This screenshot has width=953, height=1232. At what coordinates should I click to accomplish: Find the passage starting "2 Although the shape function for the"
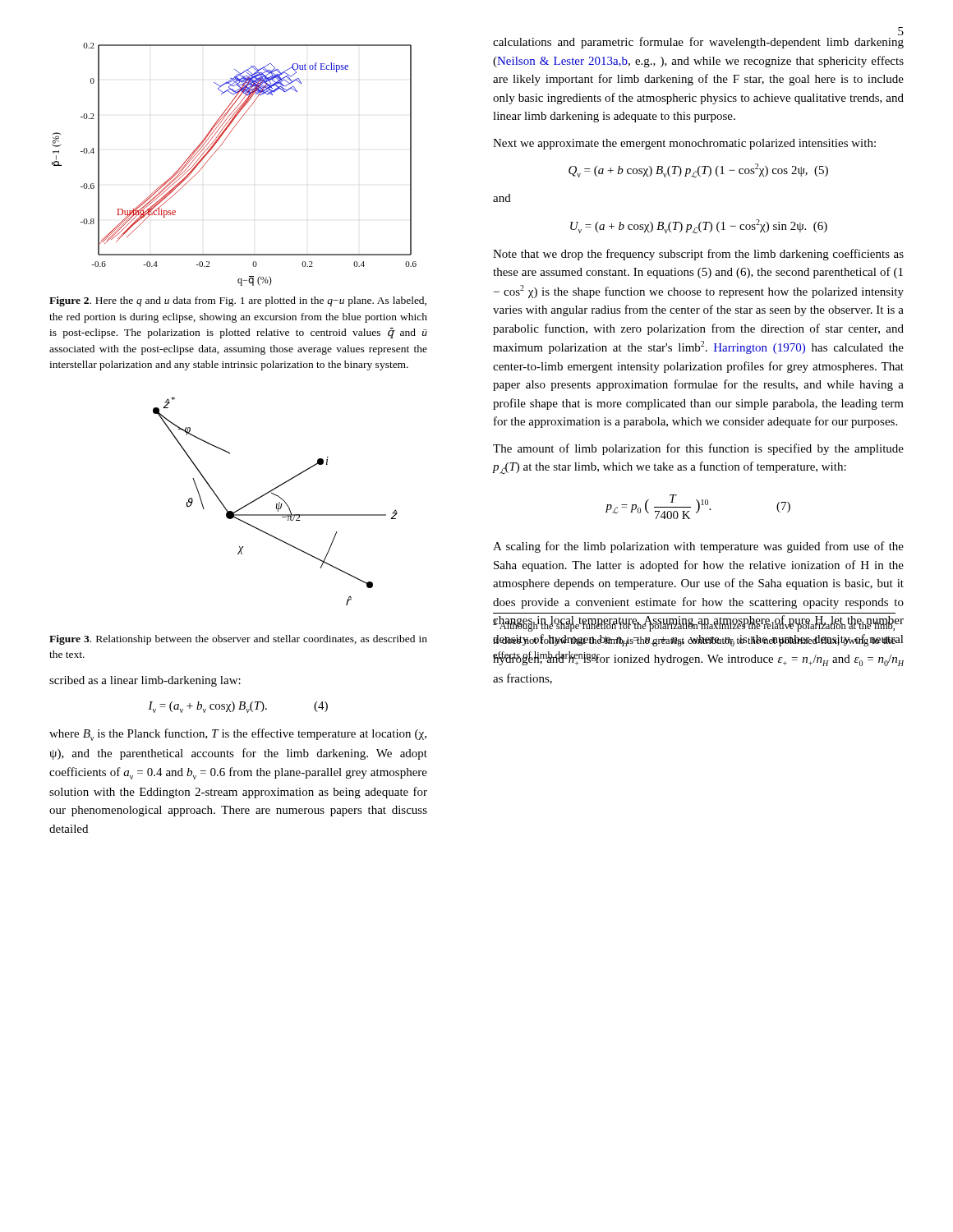click(x=694, y=638)
